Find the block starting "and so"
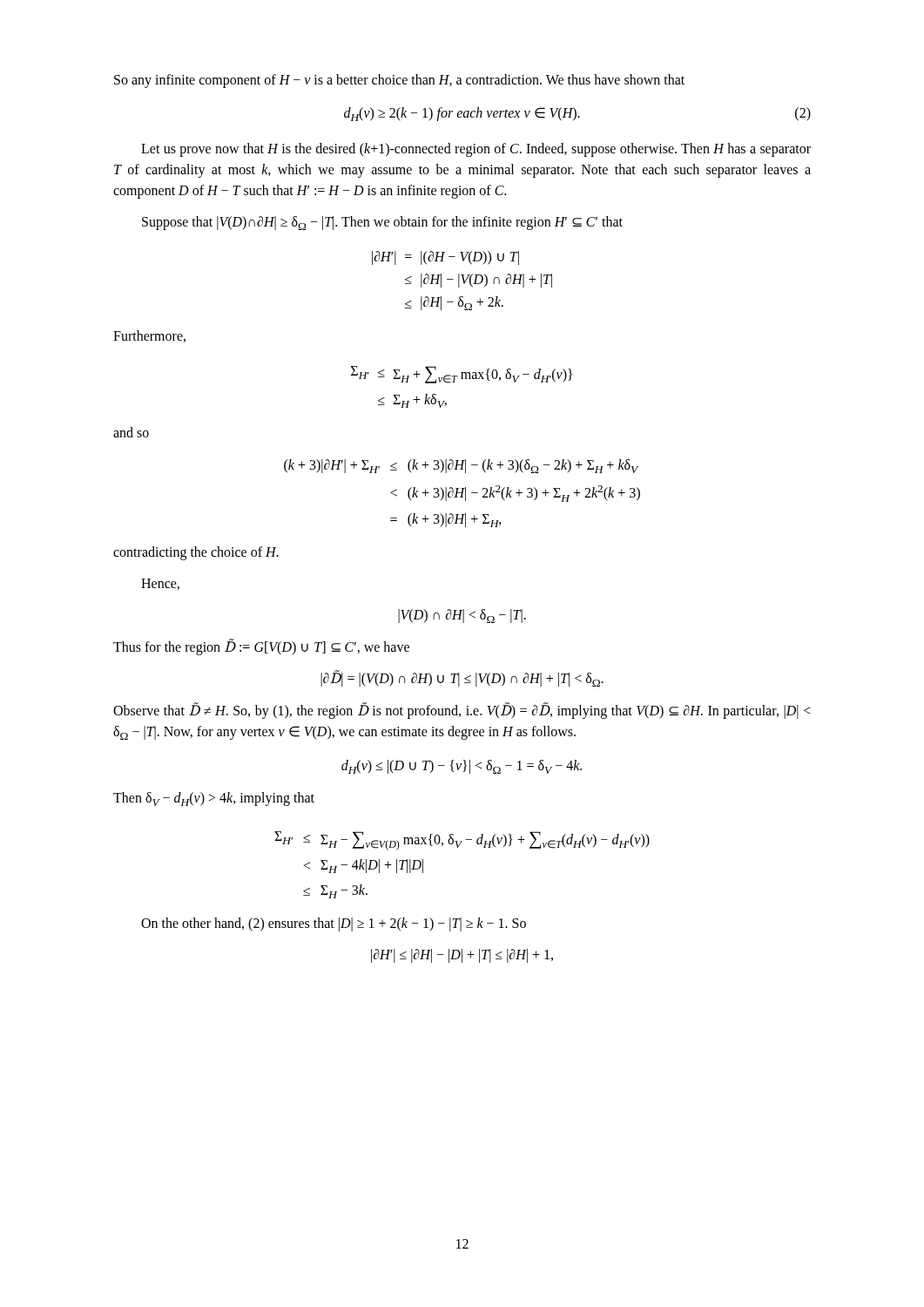This screenshot has height=1307, width=924. (131, 432)
